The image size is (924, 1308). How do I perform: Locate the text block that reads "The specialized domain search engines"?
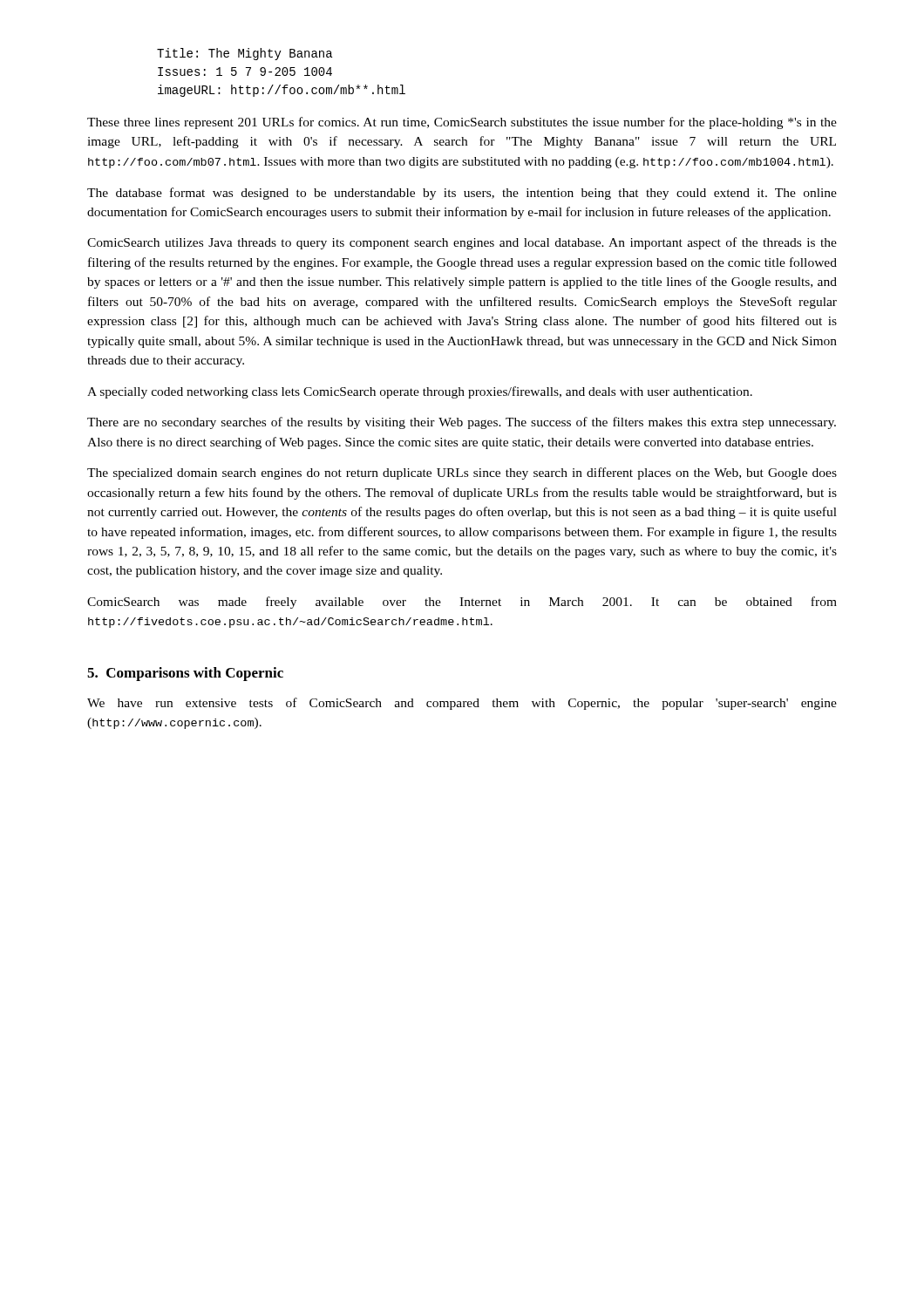(x=462, y=521)
